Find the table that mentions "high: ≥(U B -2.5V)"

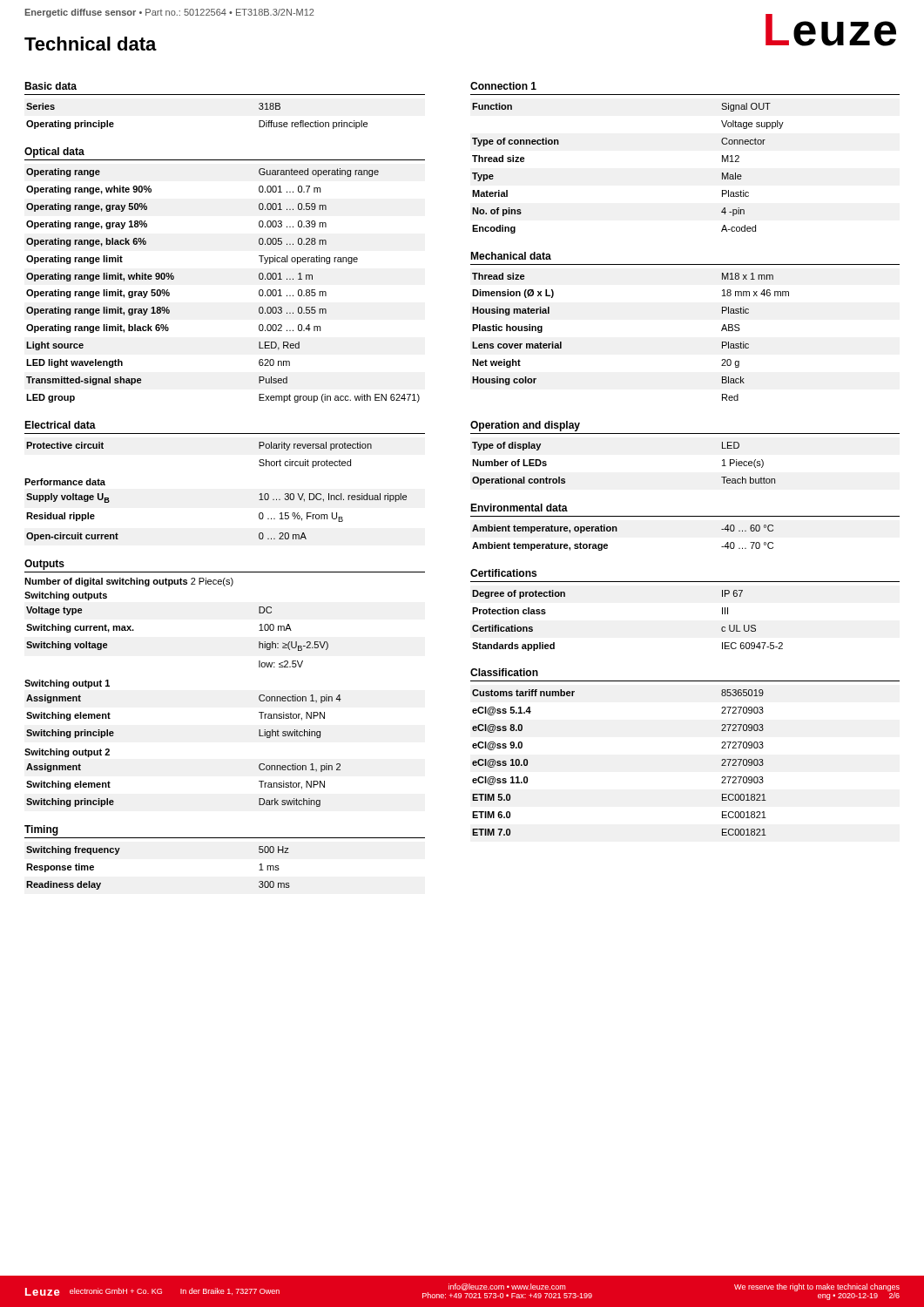pyautogui.click(x=225, y=638)
